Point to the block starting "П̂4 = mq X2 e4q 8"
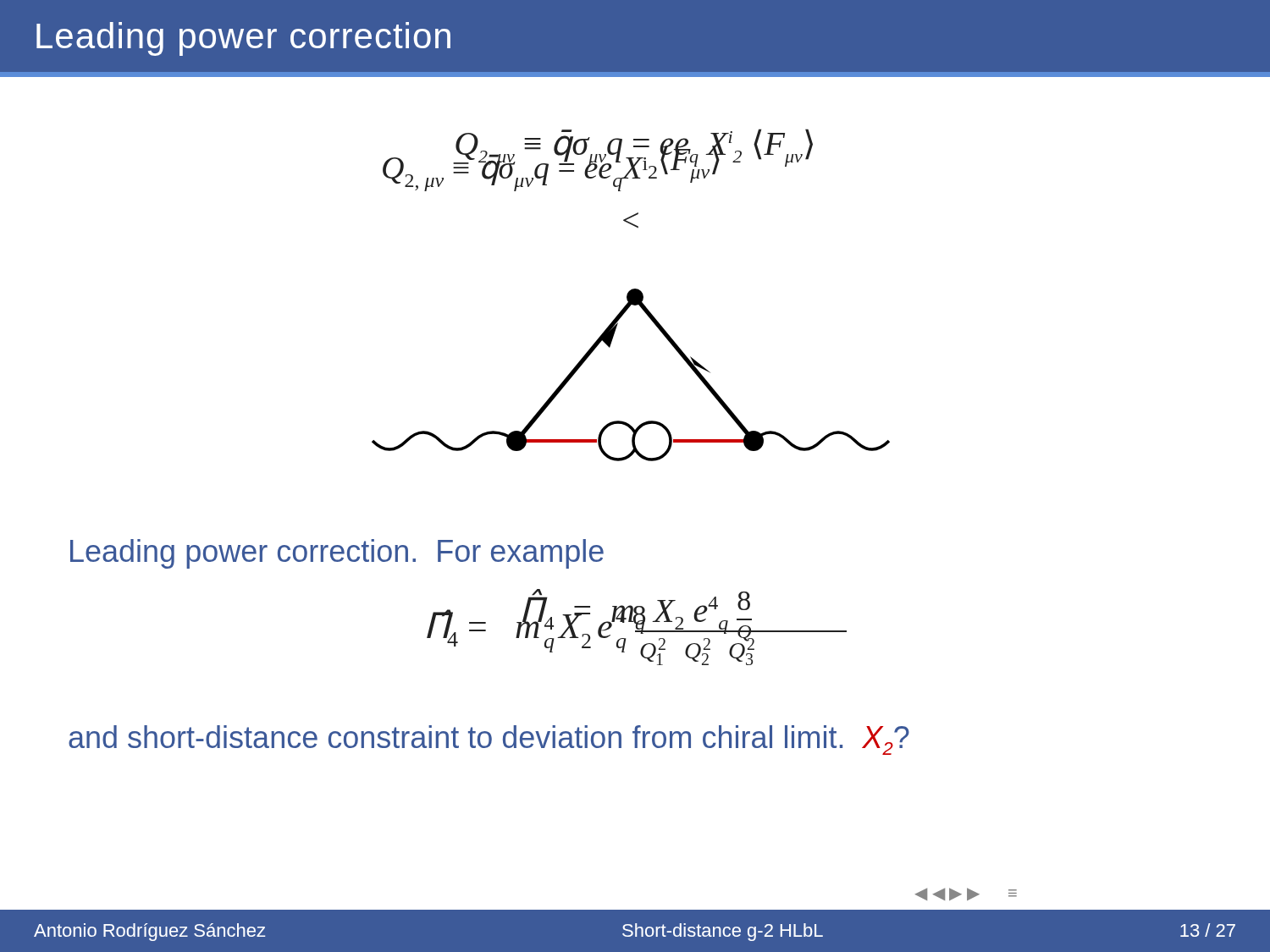The height and width of the screenshot is (952, 1270). point(635,614)
